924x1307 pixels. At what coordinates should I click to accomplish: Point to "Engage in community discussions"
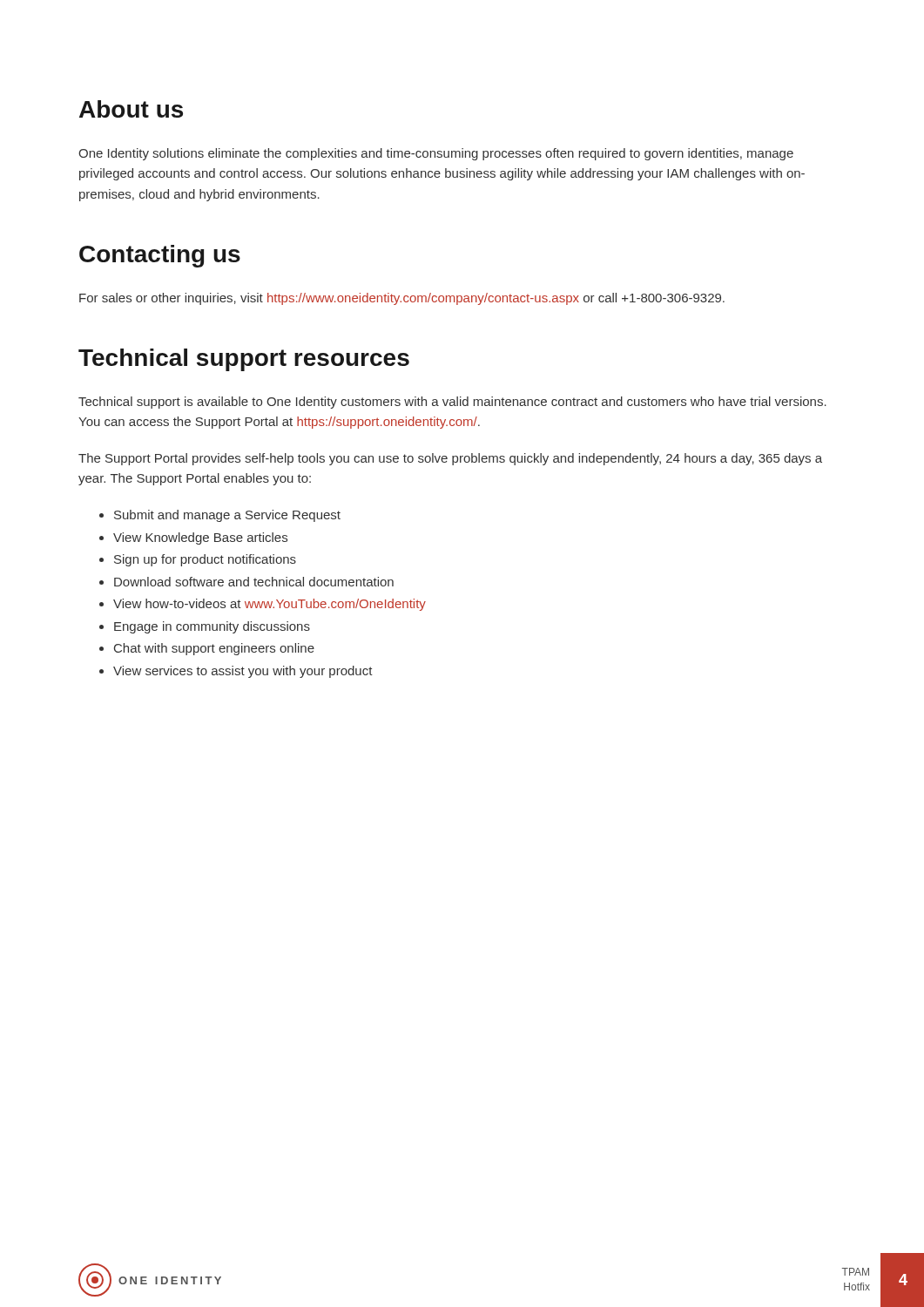205,627
